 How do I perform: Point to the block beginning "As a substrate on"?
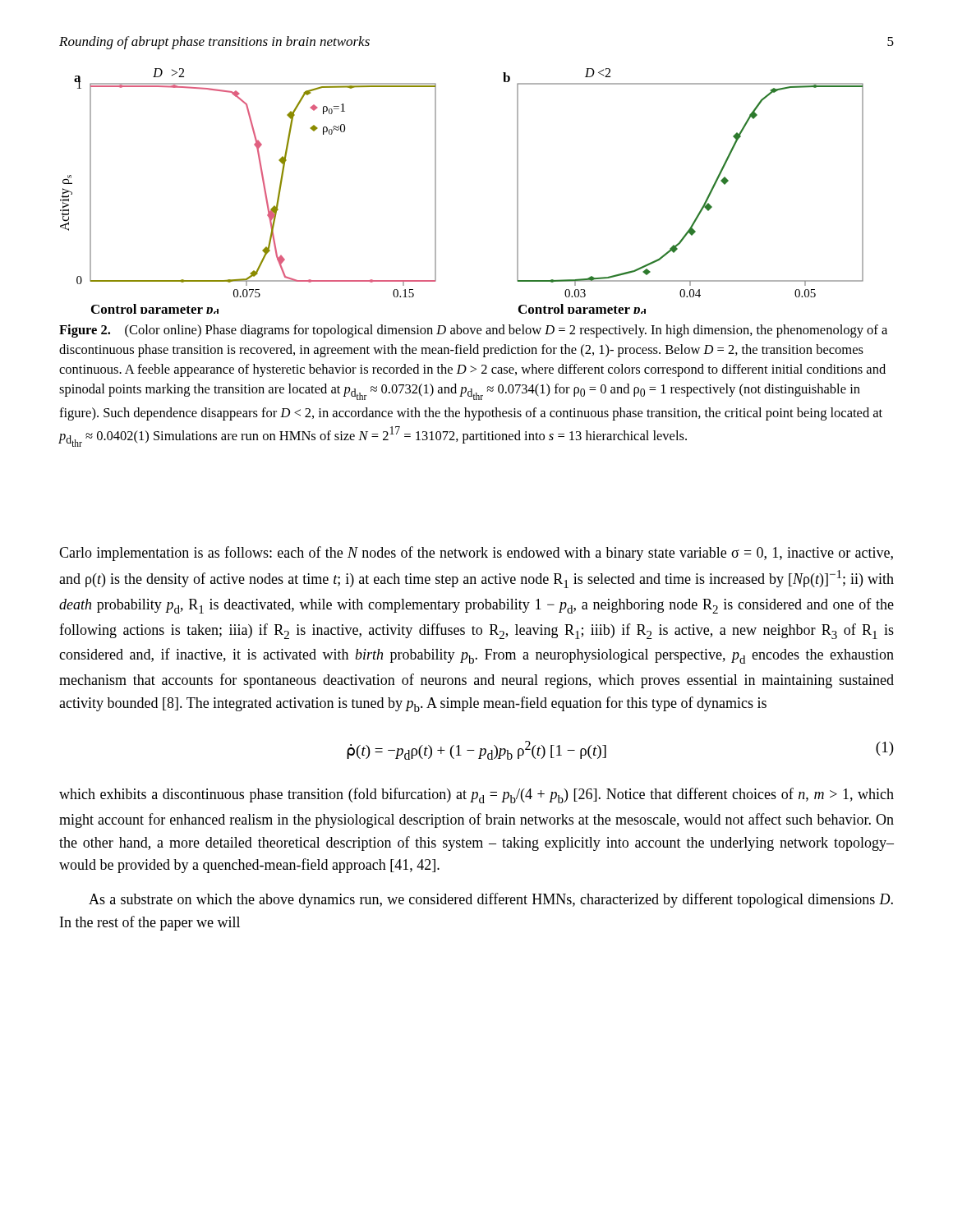(476, 911)
